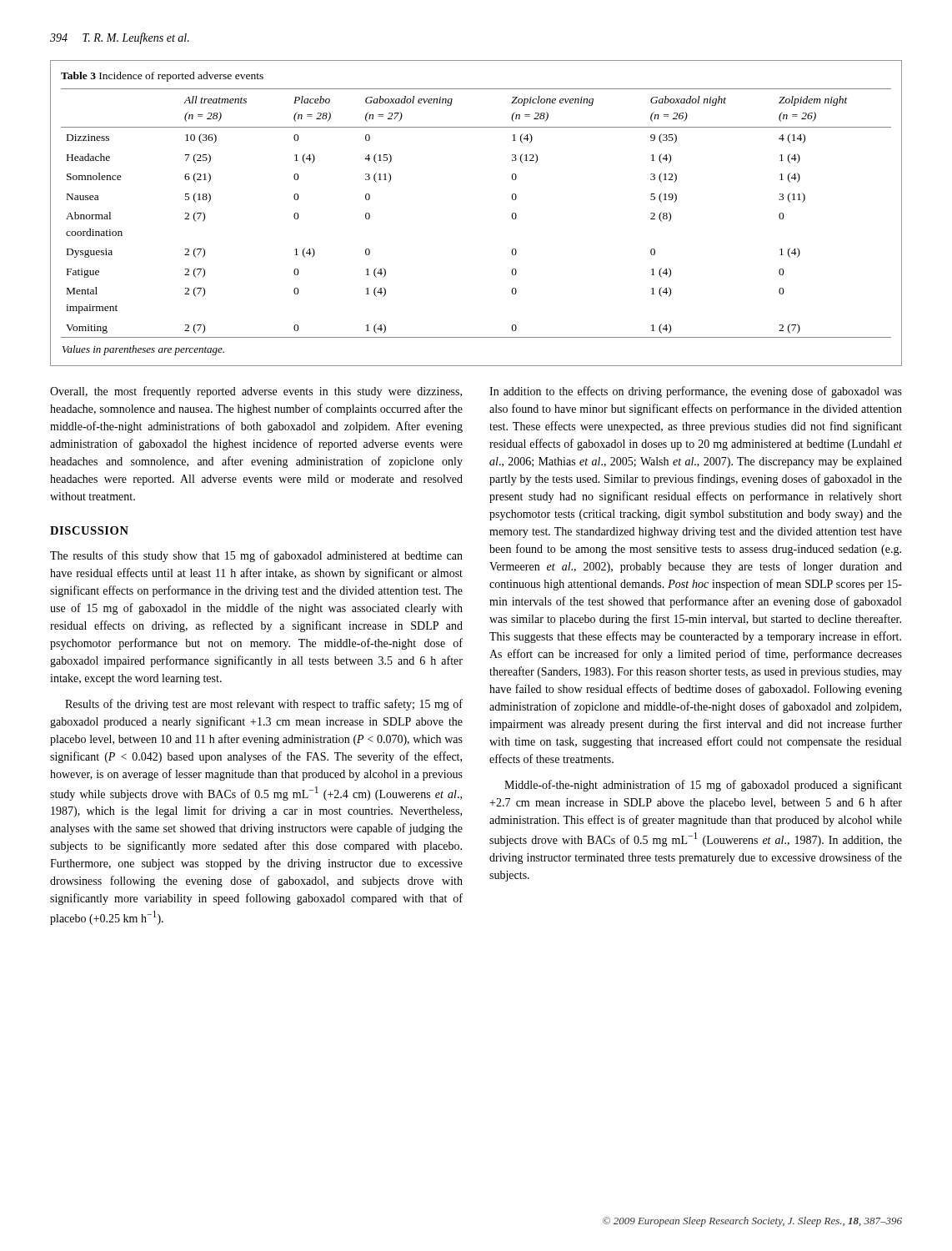This screenshot has width=952, height=1251.
Task: Select a section header
Action: (89, 530)
